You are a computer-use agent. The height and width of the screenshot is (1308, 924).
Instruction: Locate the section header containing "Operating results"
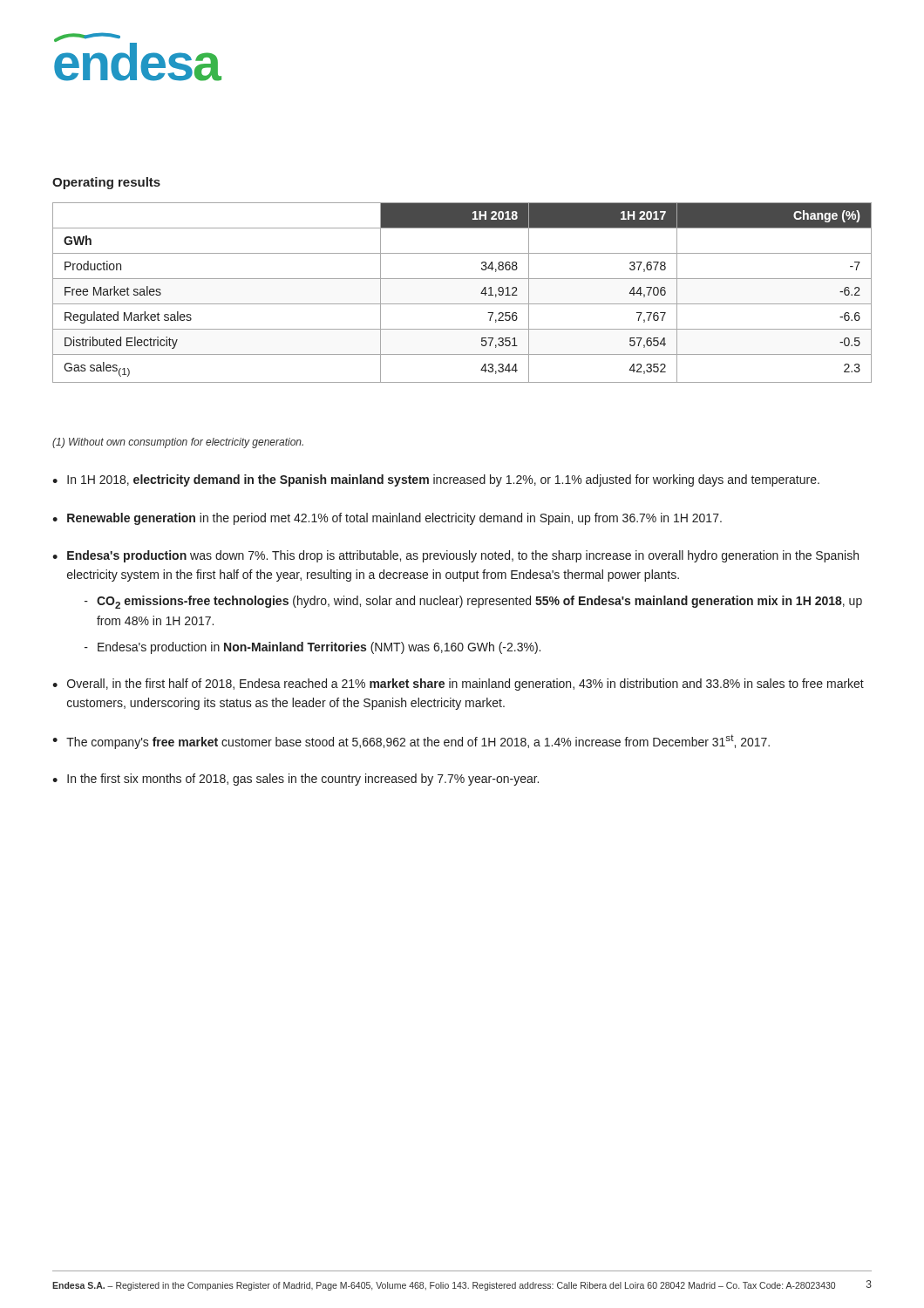[106, 182]
